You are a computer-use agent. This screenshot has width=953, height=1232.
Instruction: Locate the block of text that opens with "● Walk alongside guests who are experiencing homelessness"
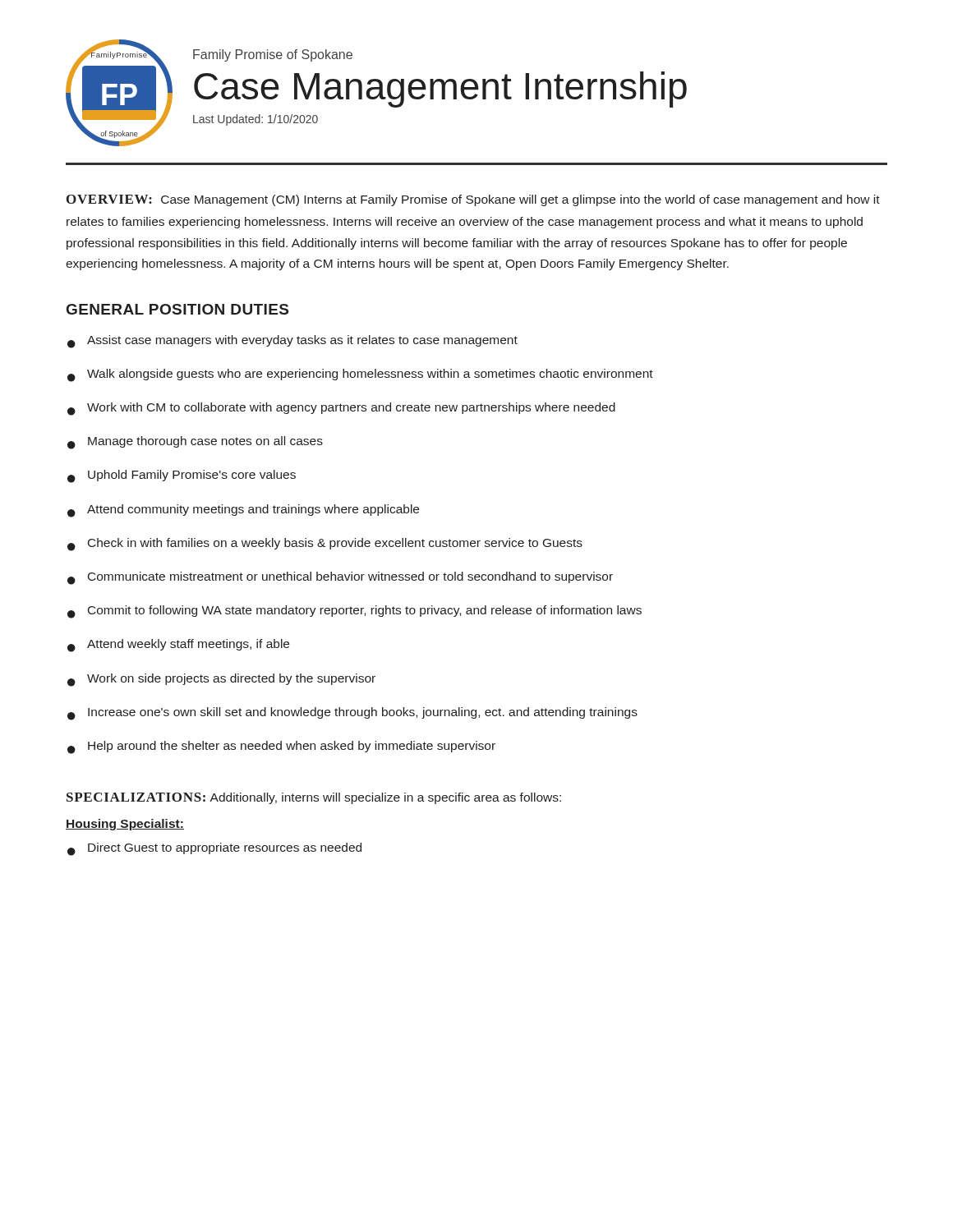[x=476, y=377]
